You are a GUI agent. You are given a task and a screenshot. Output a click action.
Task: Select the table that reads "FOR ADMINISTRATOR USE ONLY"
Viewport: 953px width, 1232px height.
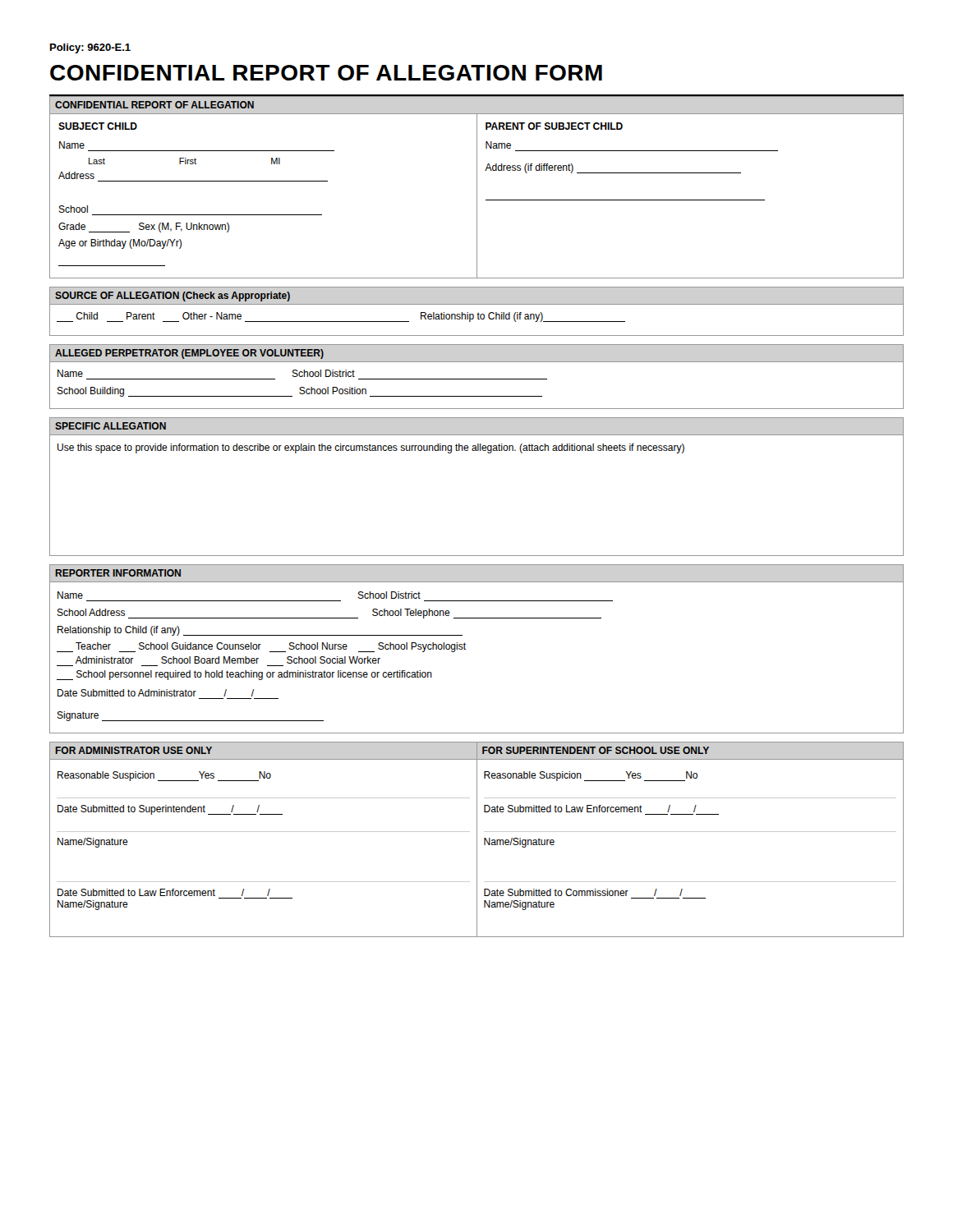coord(476,839)
